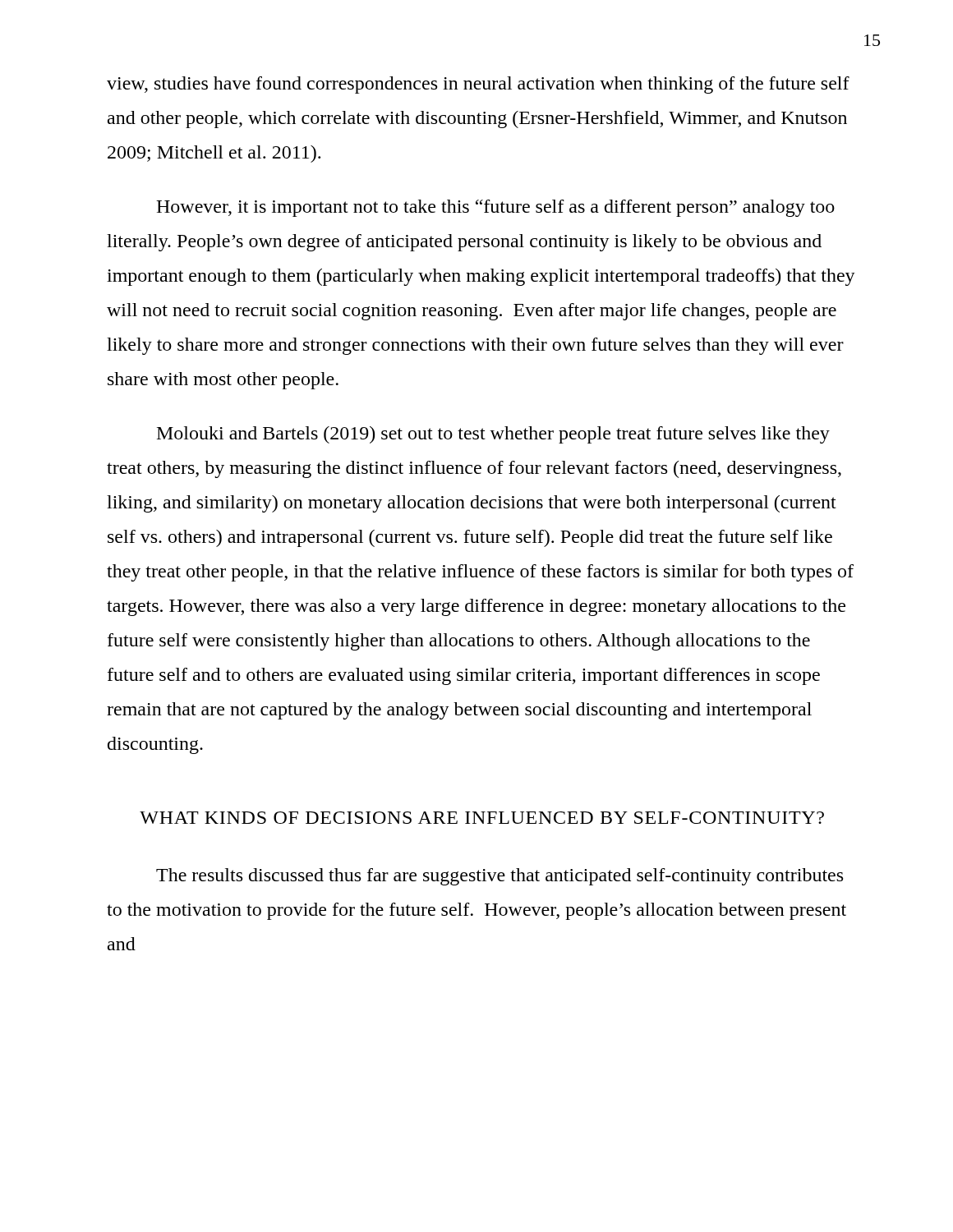Navigate to the passage starting "Molouki and Bartels"
The height and width of the screenshot is (1232, 953).
[x=480, y=588]
